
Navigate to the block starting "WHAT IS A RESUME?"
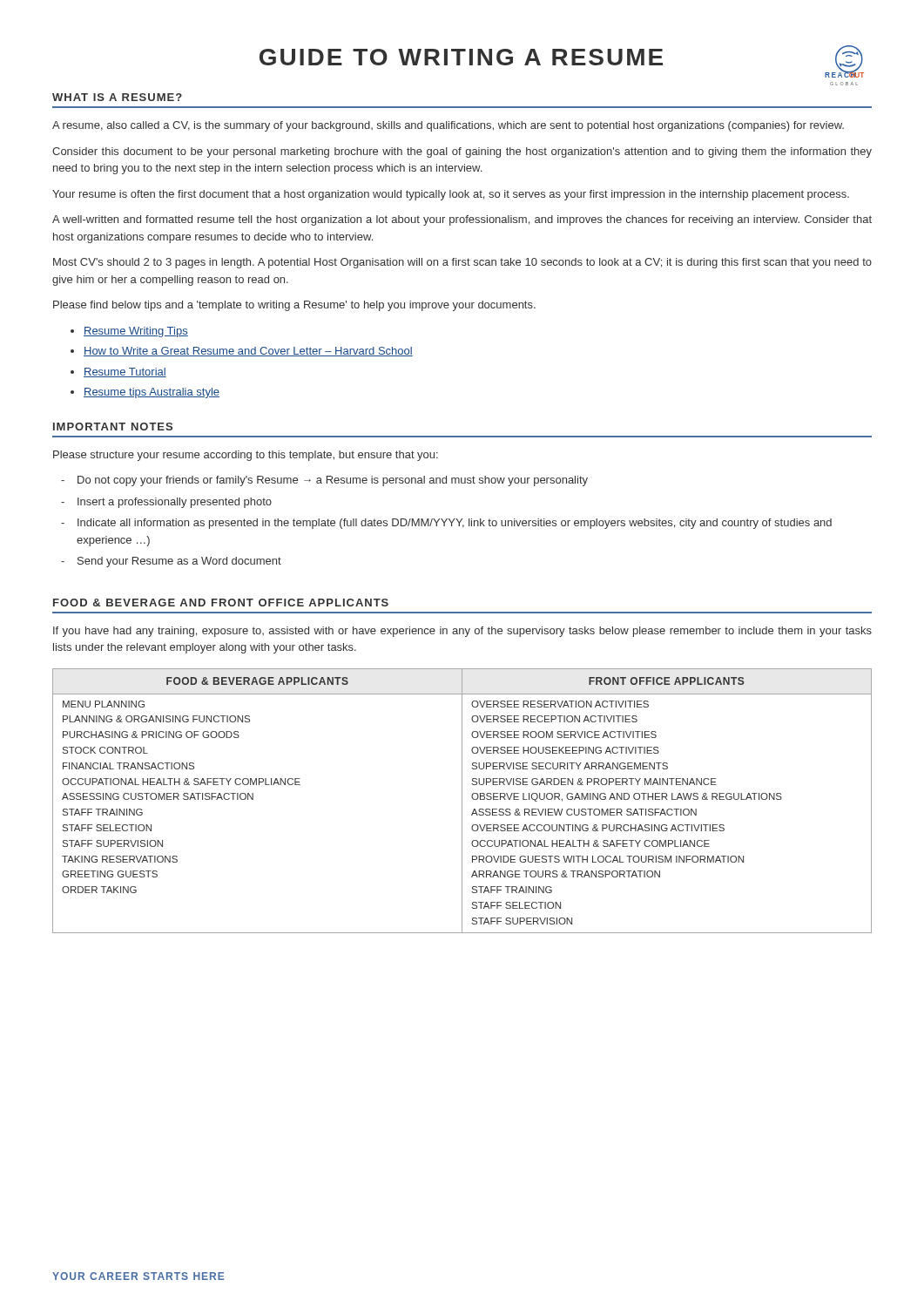click(x=118, y=97)
